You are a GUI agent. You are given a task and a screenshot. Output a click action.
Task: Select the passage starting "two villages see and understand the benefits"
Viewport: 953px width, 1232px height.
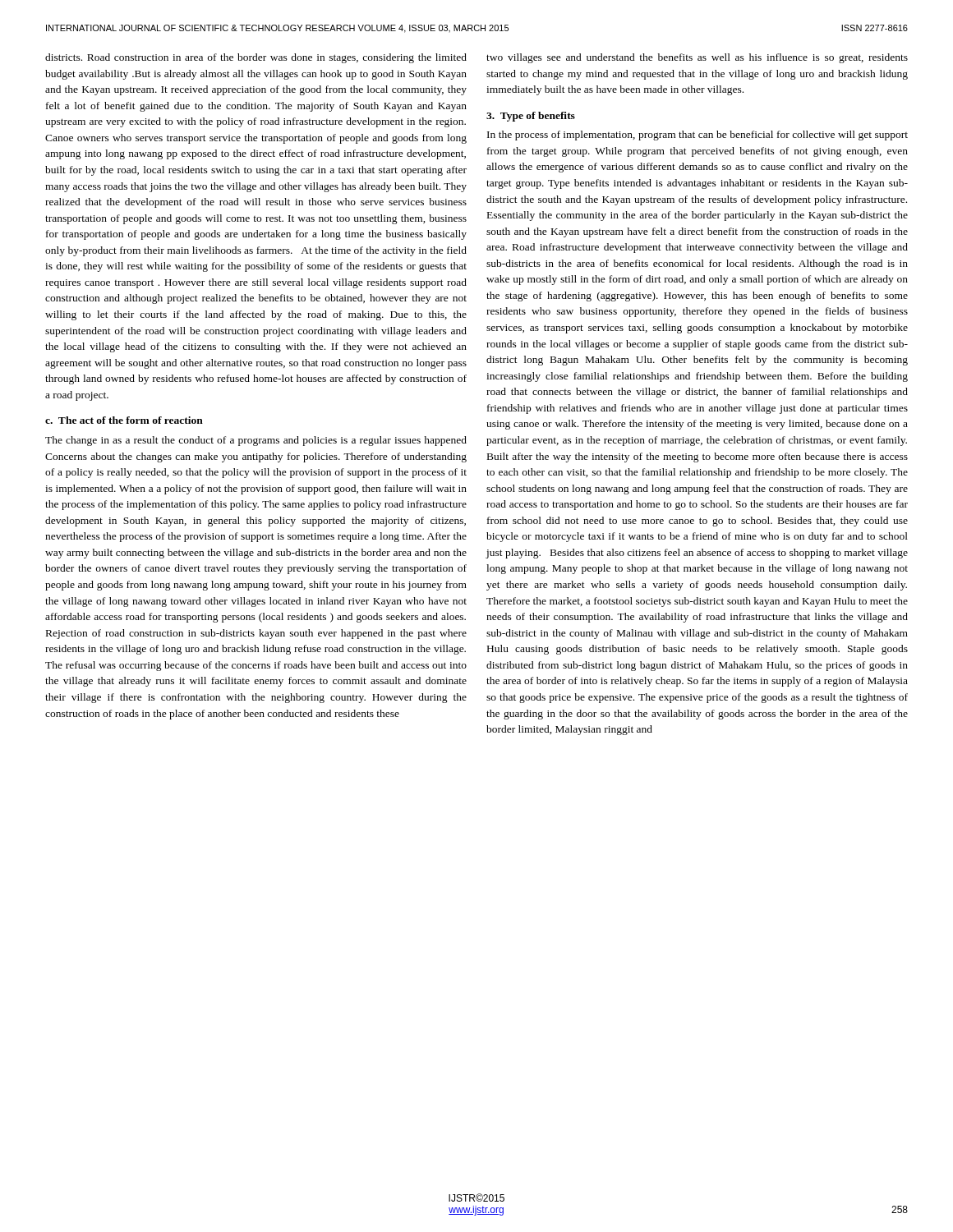[697, 73]
